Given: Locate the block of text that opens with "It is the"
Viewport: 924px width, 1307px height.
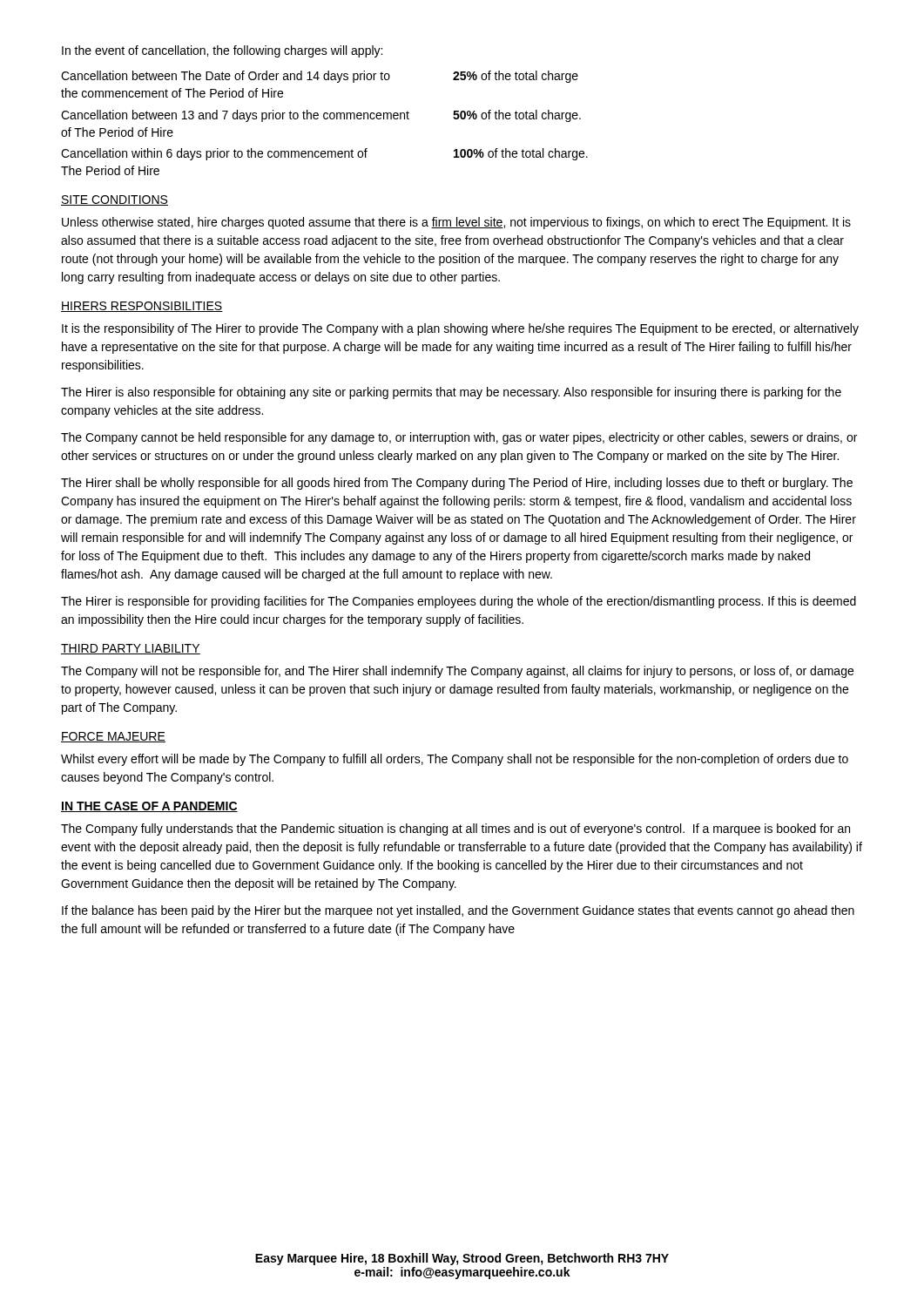Looking at the screenshot, I should click(x=460, y=347).
